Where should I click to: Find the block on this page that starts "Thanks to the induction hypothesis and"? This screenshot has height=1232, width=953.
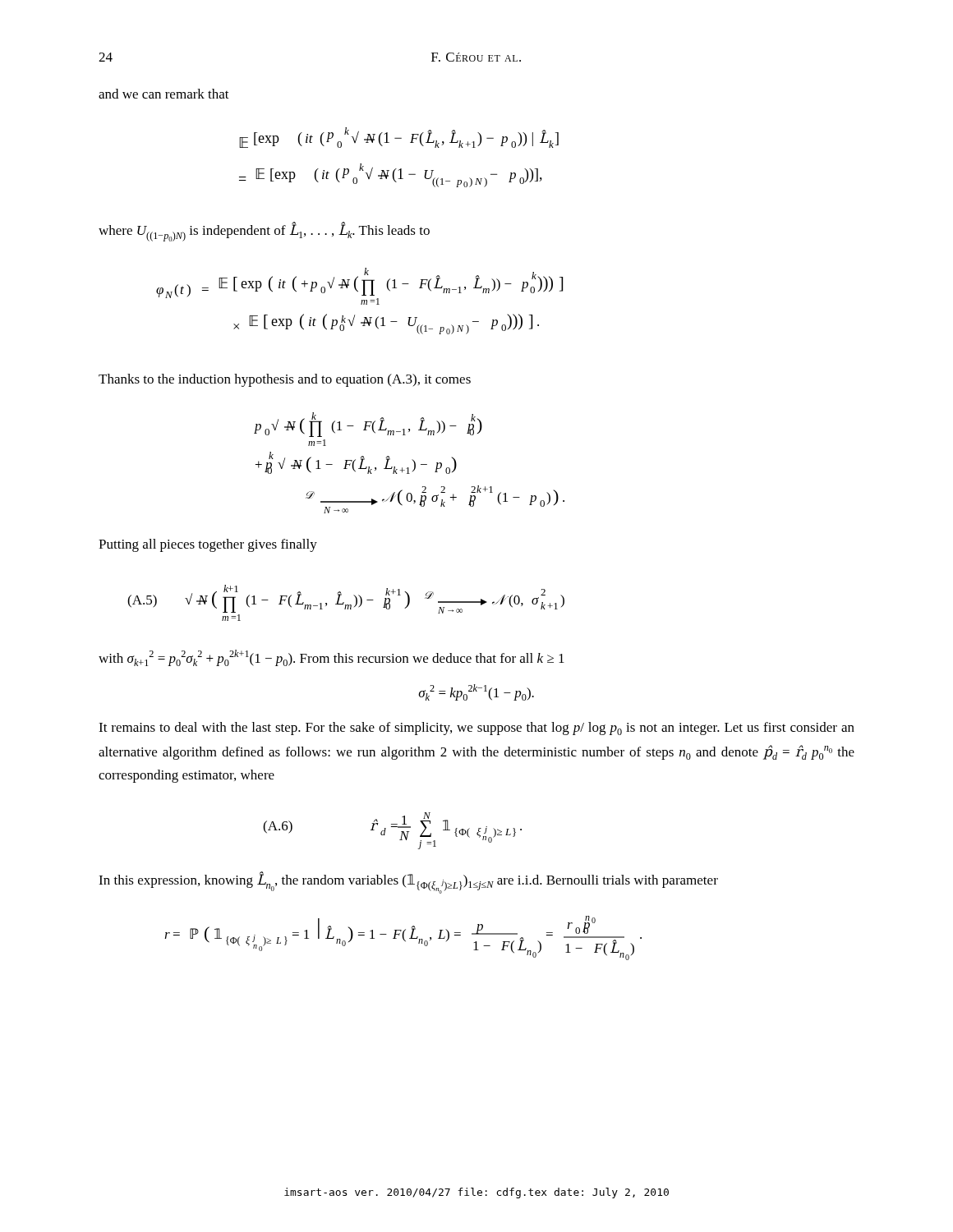coord(476,379)
